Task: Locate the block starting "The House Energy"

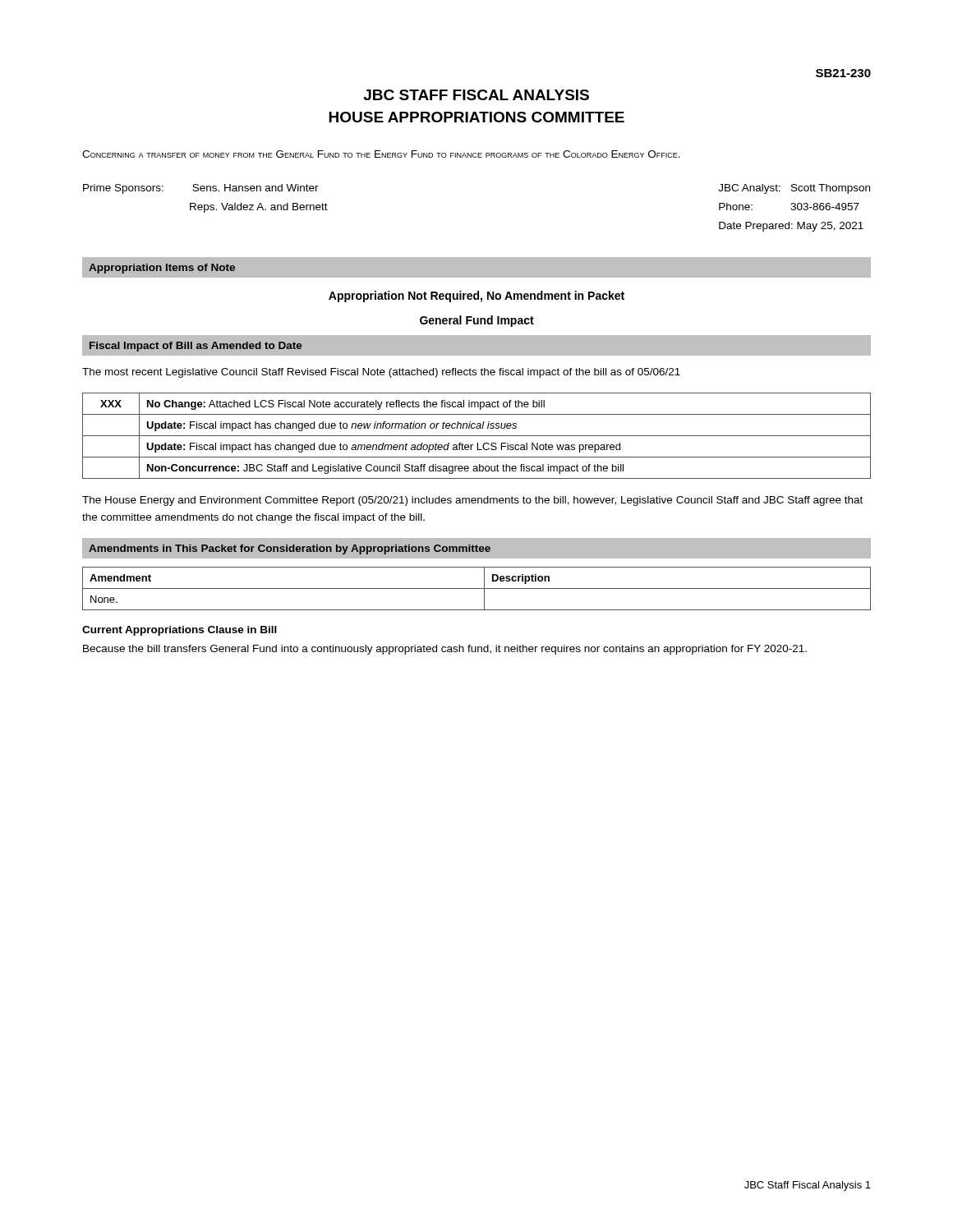Action: [x=472, y=509]
